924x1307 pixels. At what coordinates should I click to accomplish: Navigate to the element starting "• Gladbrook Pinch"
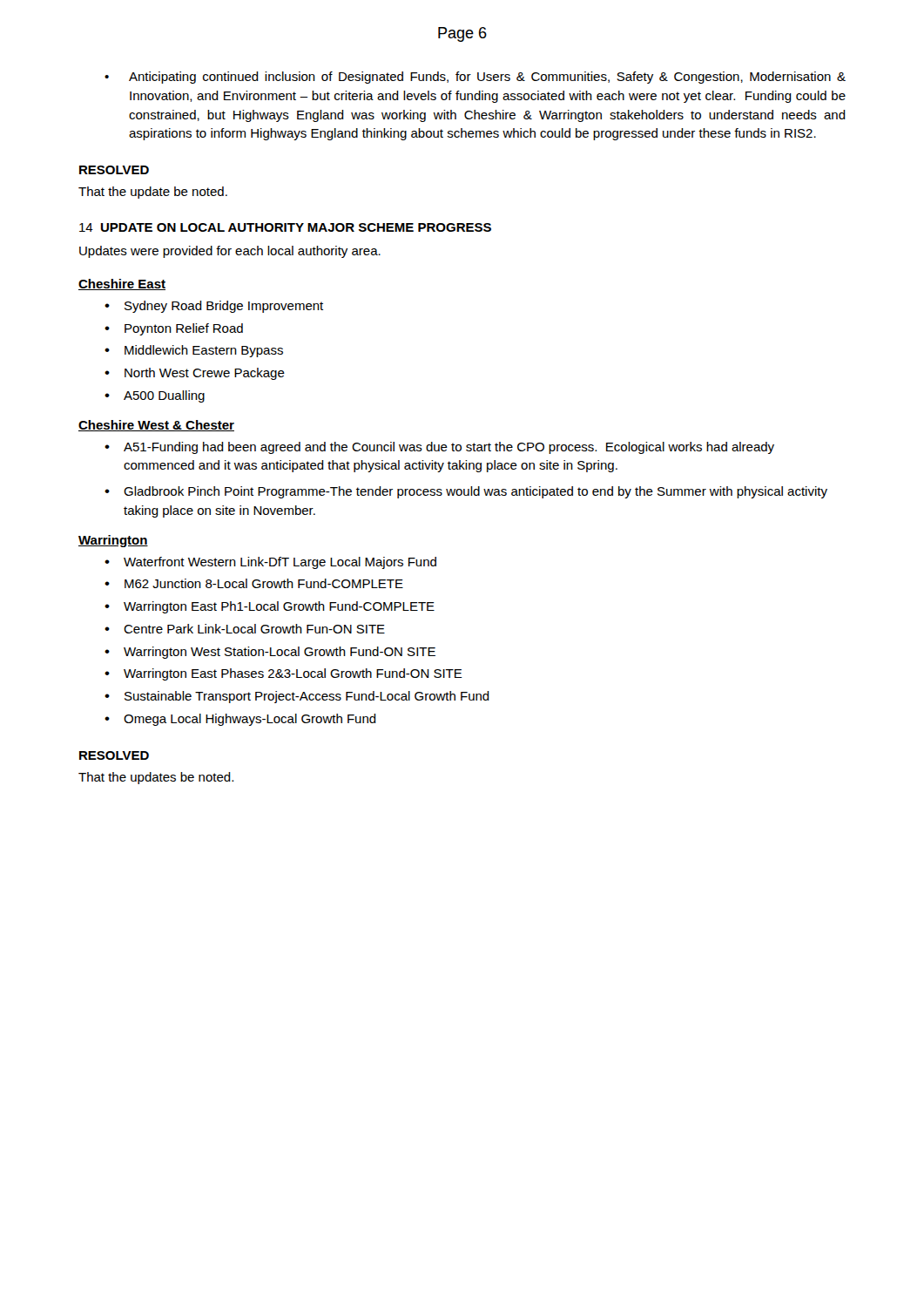point(475,501)
